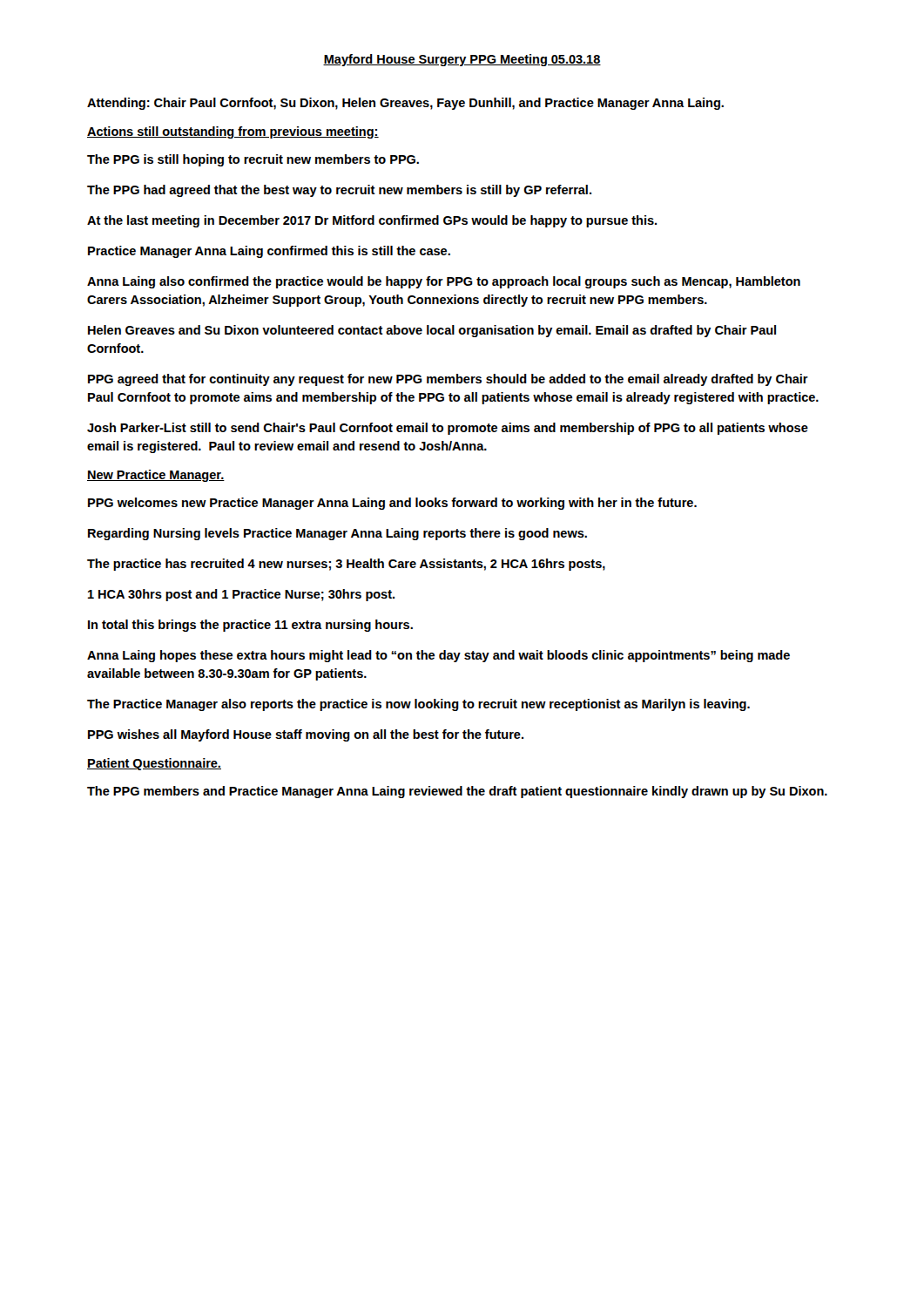
Task: Select the text block with the text "Helen Greaves and Su Dixon volunteered contact above"
Action: [x=432, y=339]
